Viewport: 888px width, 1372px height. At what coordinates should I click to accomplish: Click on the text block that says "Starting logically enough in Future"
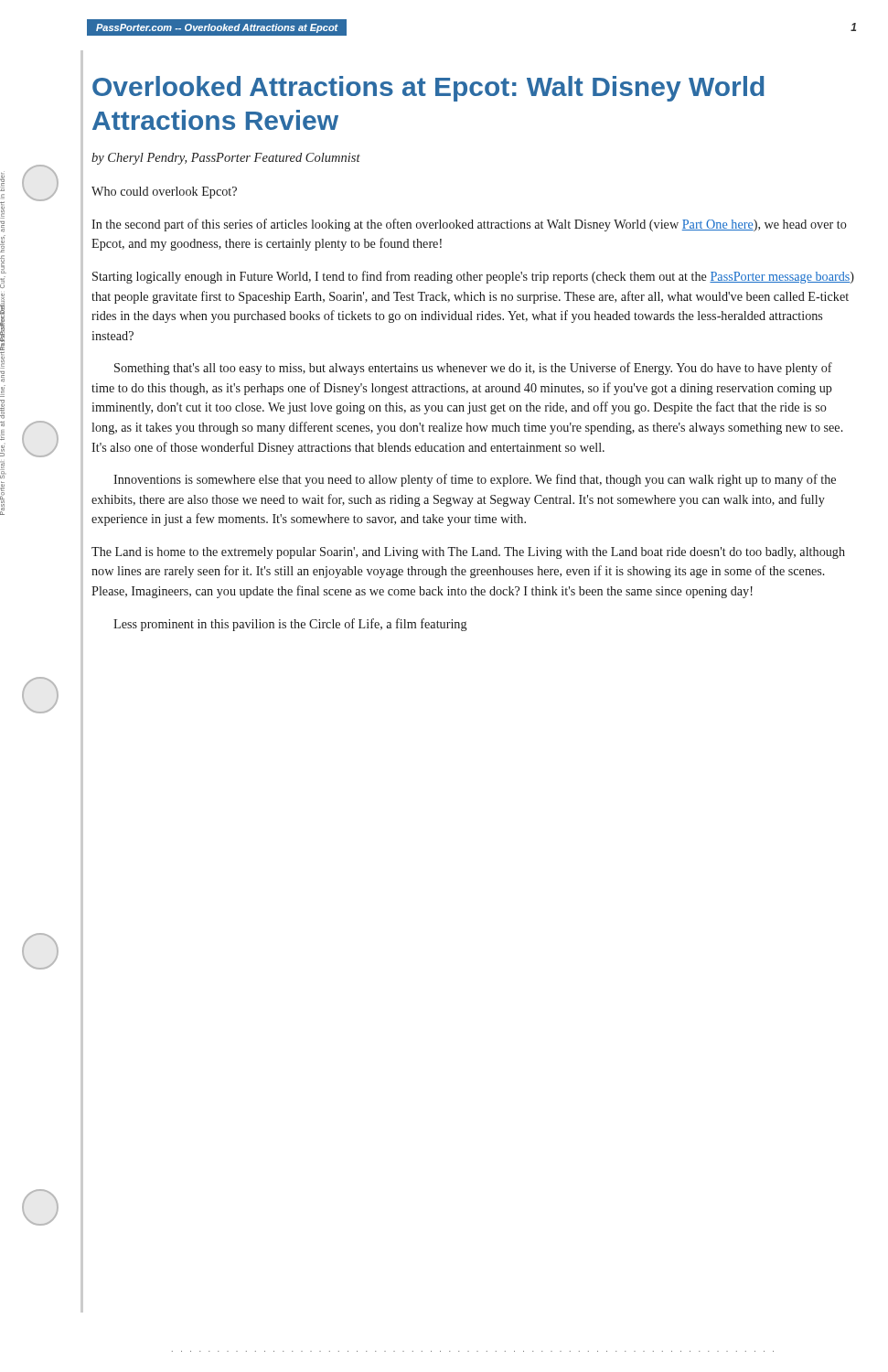pos(473,306)
